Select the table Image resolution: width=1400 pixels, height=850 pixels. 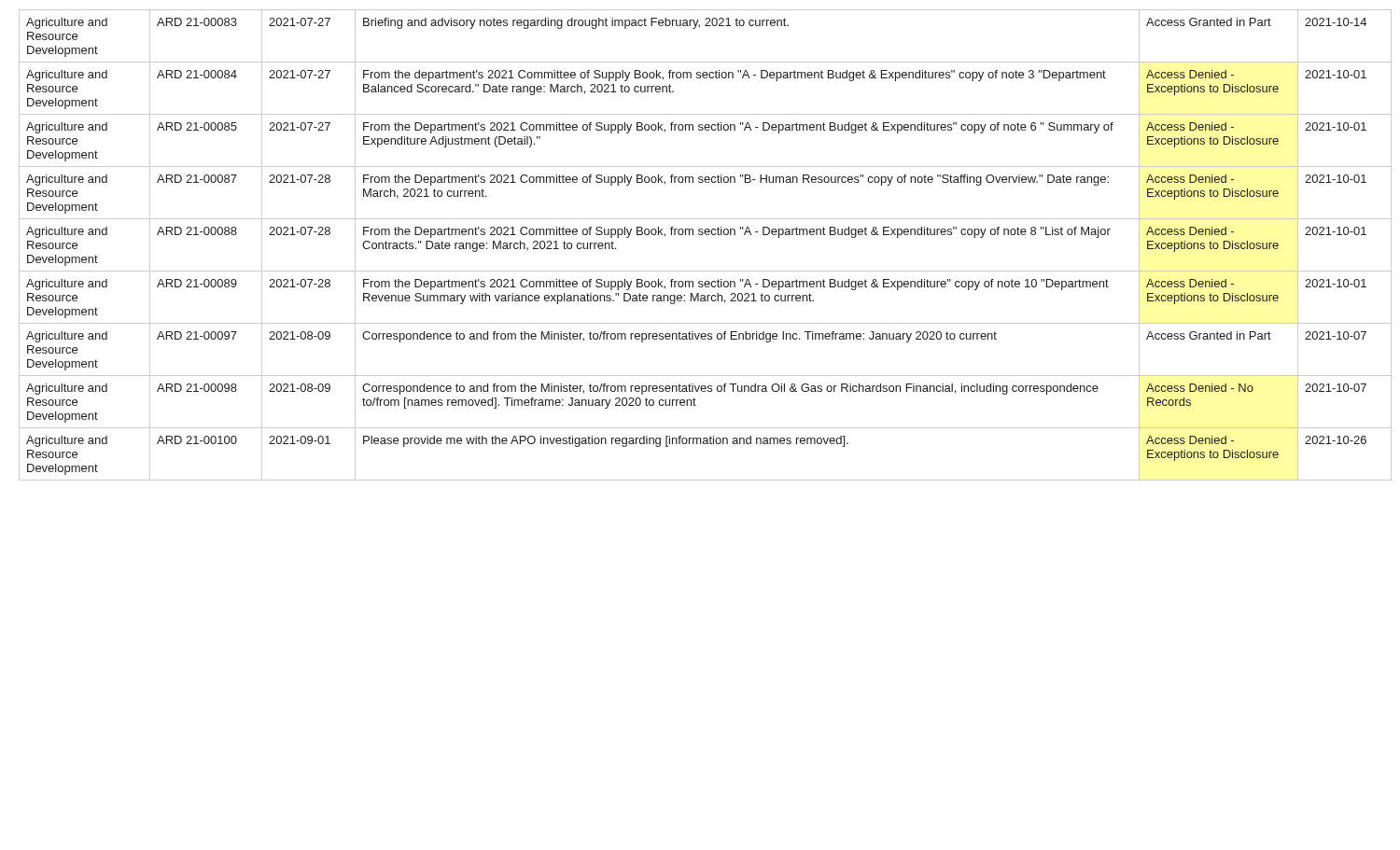(x=700, y=245)
